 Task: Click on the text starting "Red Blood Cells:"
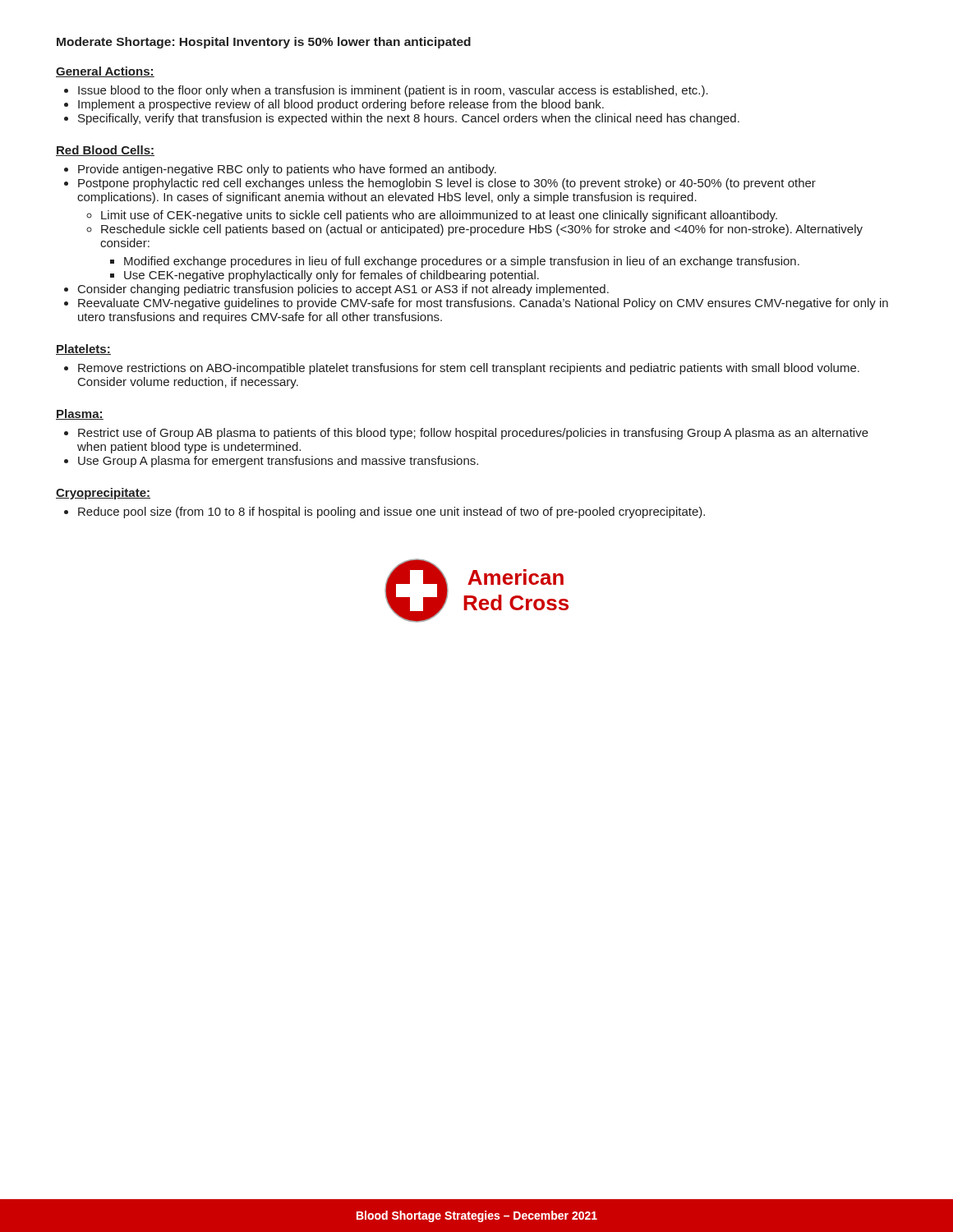click(x=105, y=150)
